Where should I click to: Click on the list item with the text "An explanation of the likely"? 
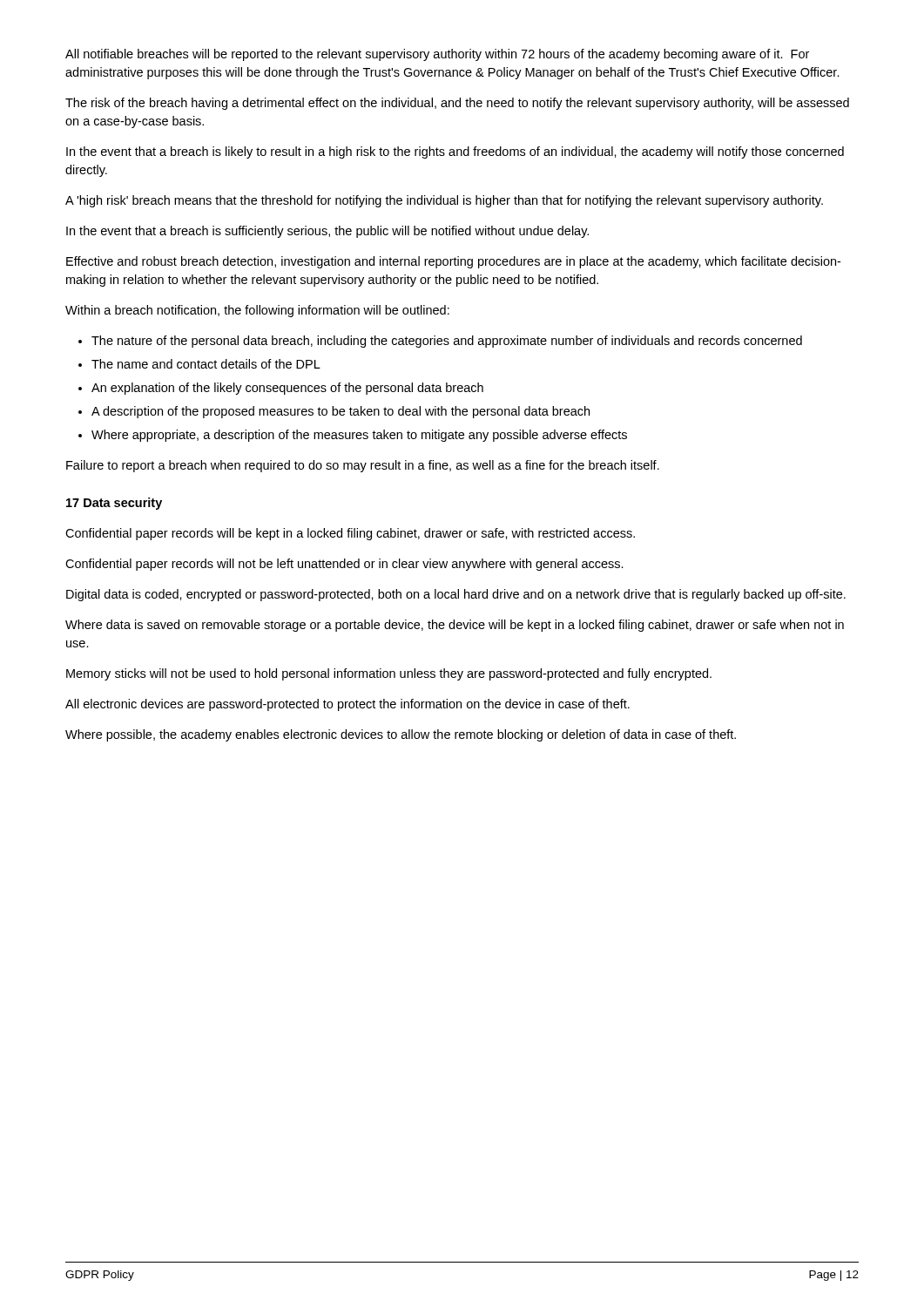[x=288, y=388]
